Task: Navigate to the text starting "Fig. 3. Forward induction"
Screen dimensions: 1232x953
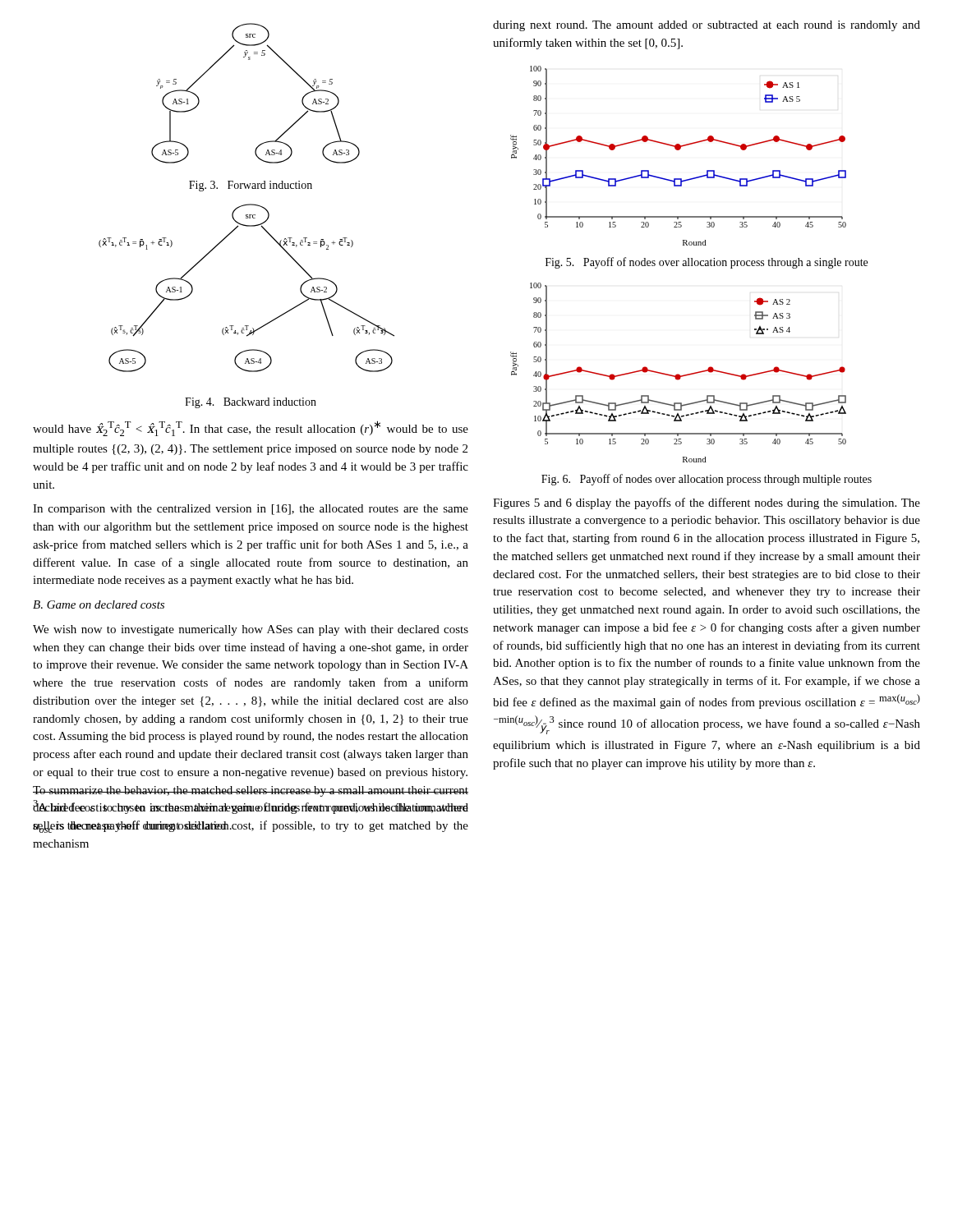Action: pos(251,185)
